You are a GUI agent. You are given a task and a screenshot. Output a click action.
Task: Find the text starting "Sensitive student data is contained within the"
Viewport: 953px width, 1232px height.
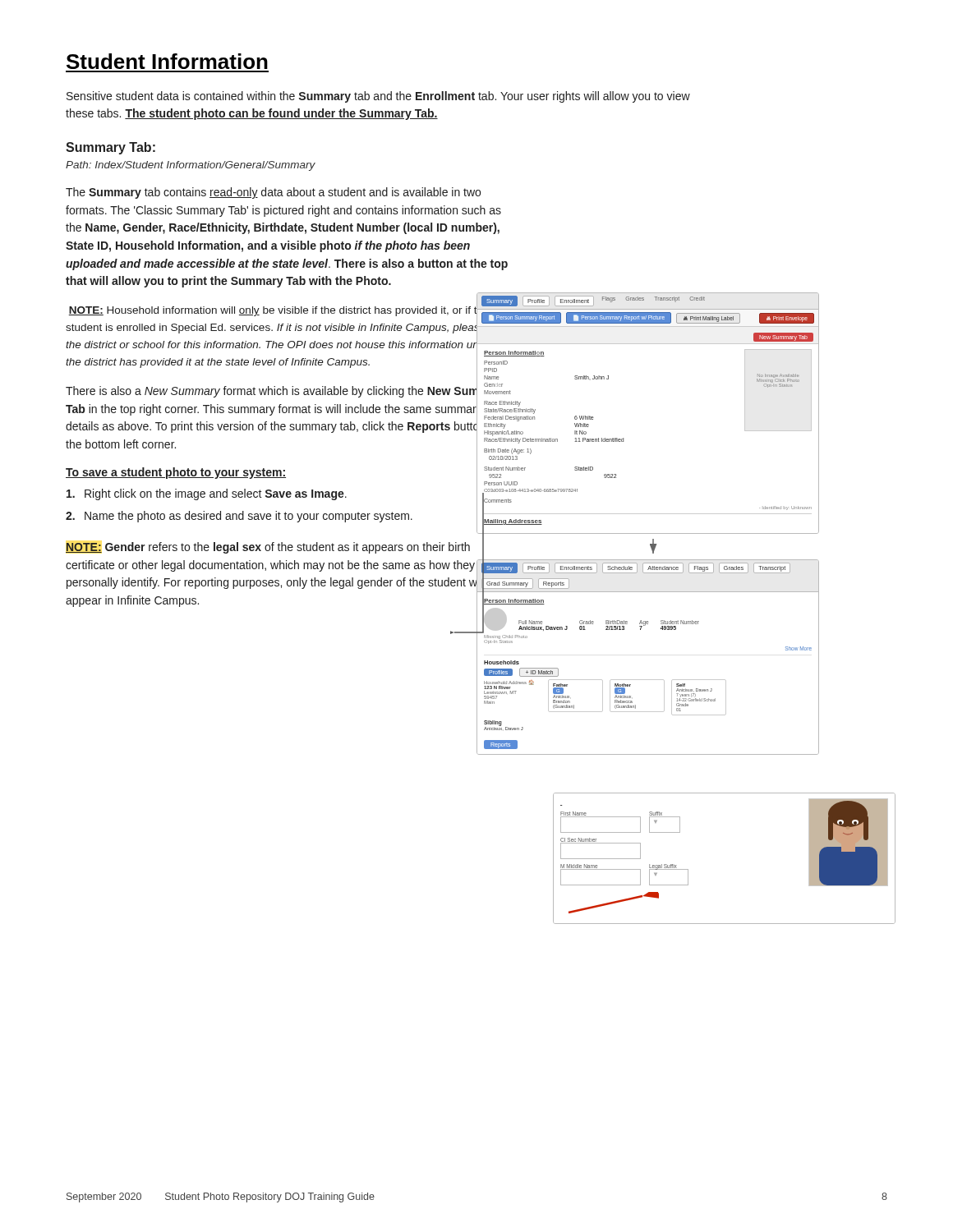coord(378,105)
